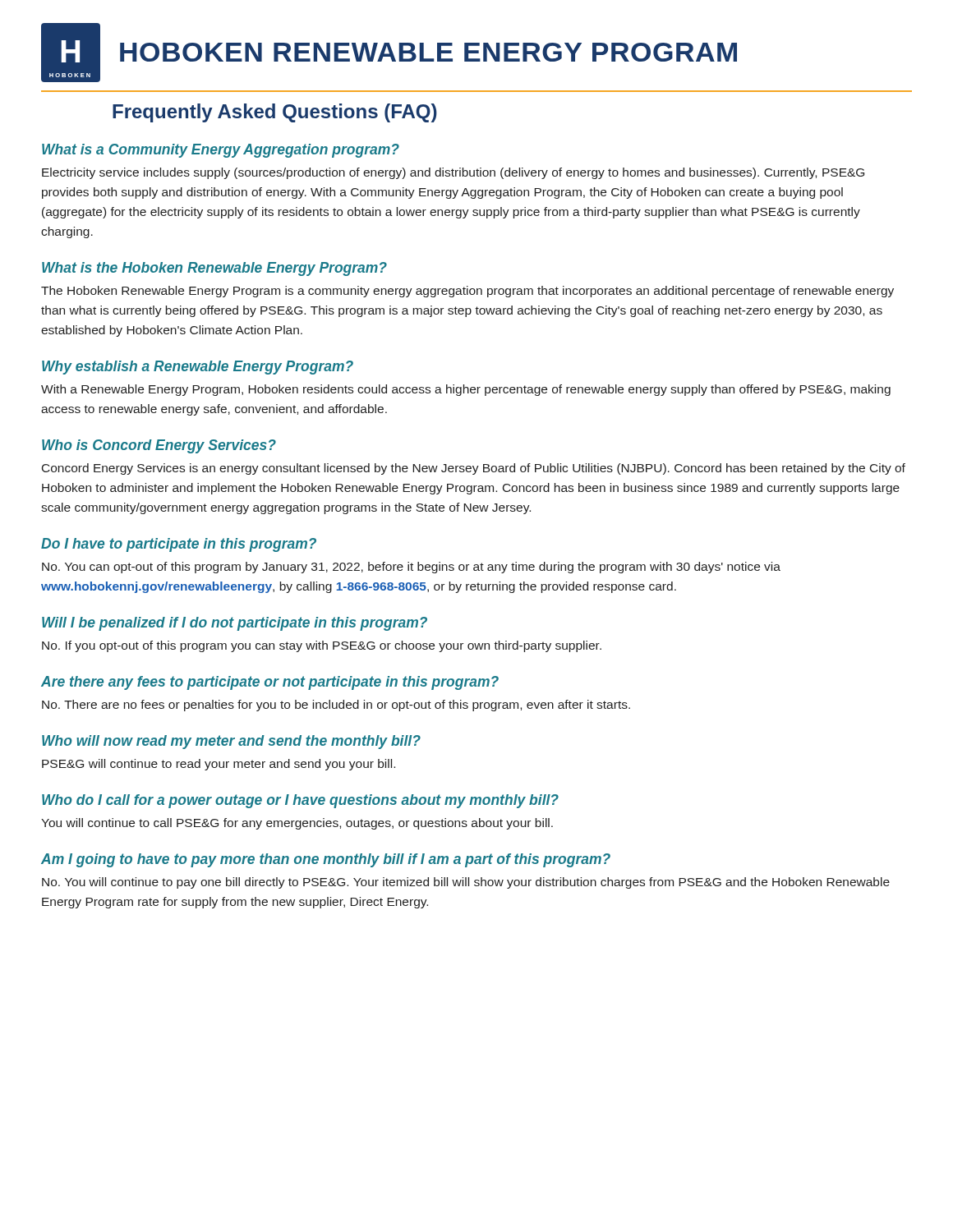Point to the element starting "Frequently Asked Questions (FAQ)"
953x1232 pixels.
pos(275,111)
